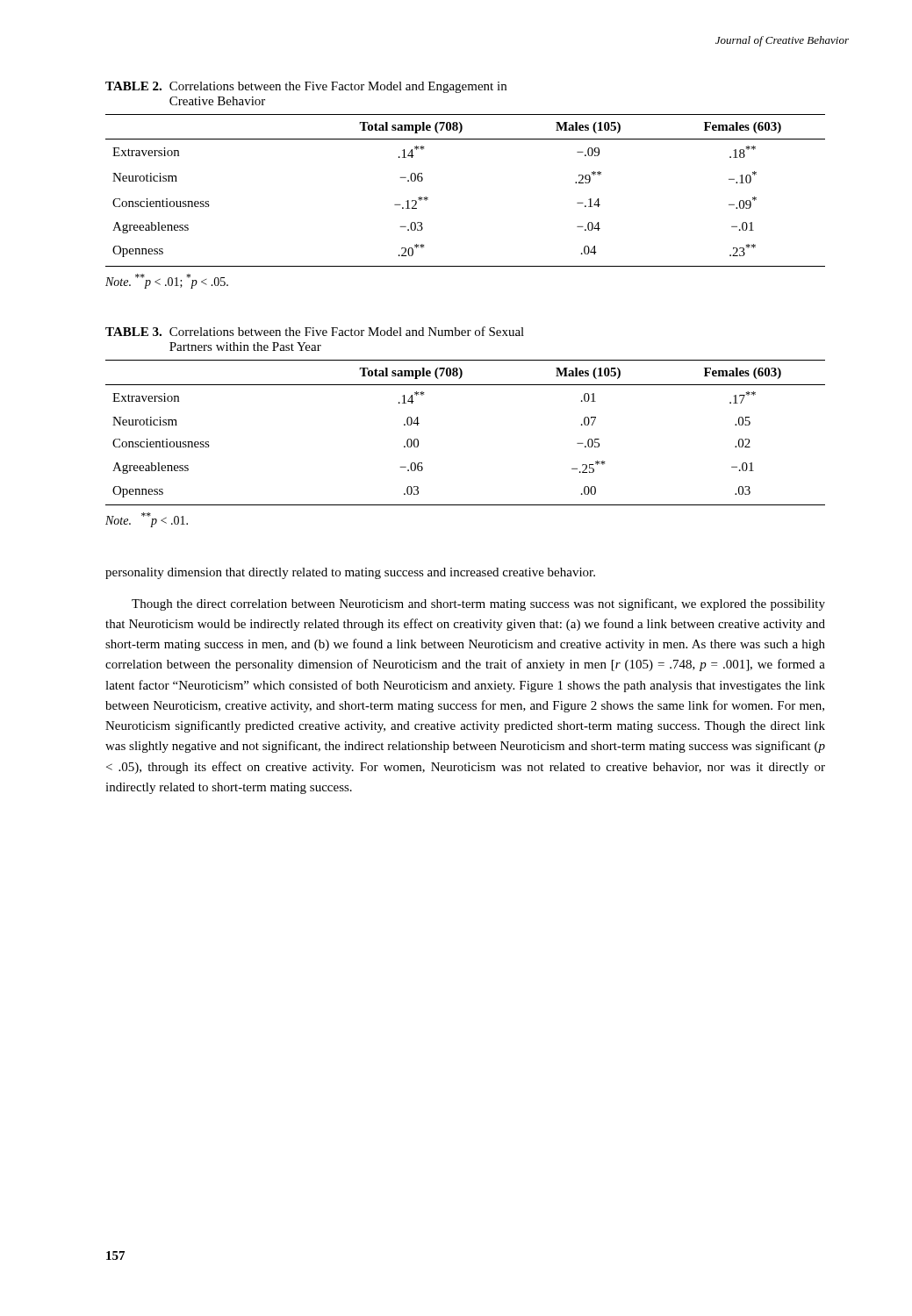Navigate to the passage starting "TABLE 2. Correlations"
Viewport: 912px width, 1316px height.
point(465,94)
